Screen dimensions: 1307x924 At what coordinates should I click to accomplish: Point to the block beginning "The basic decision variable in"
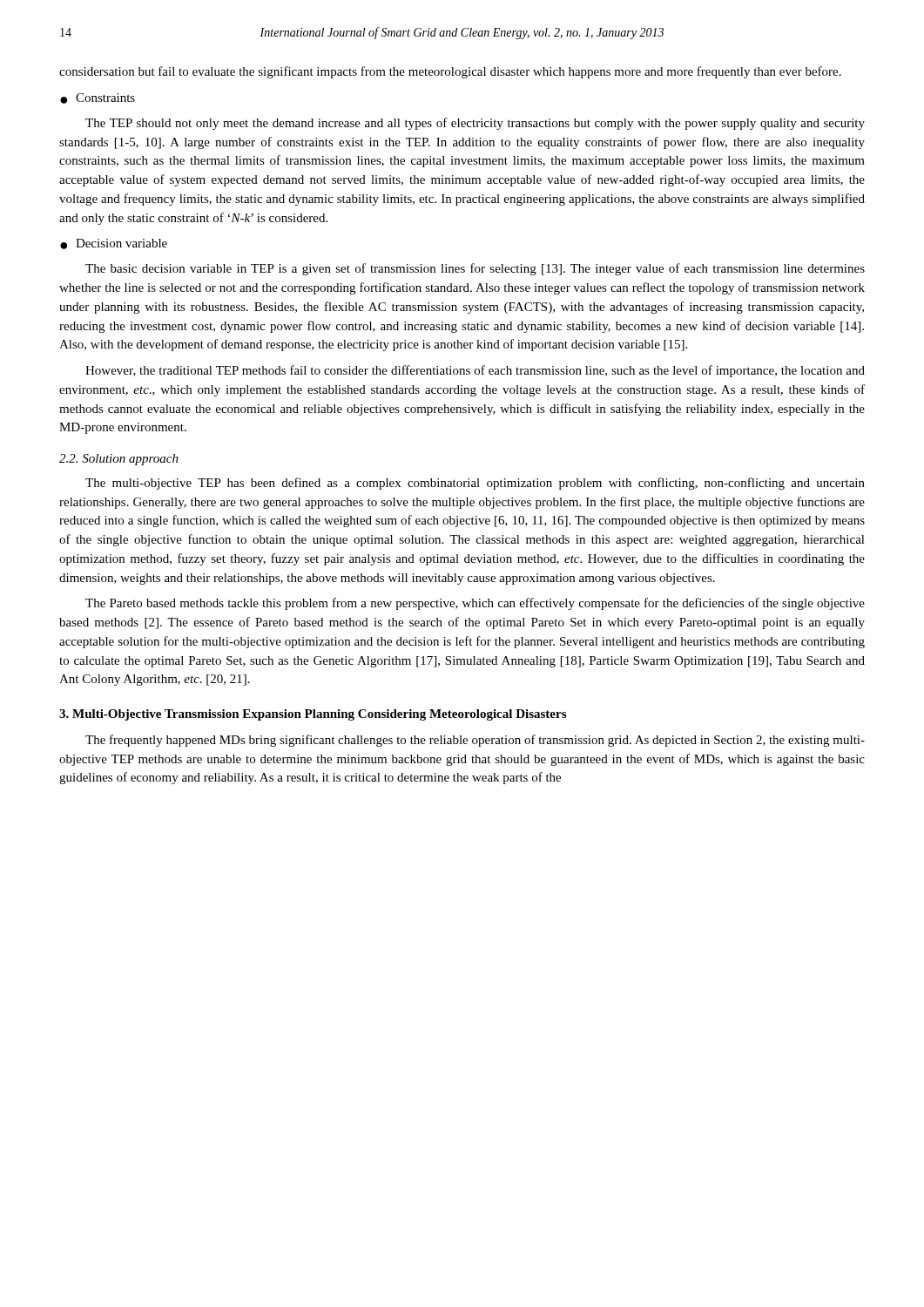[462, 349]
